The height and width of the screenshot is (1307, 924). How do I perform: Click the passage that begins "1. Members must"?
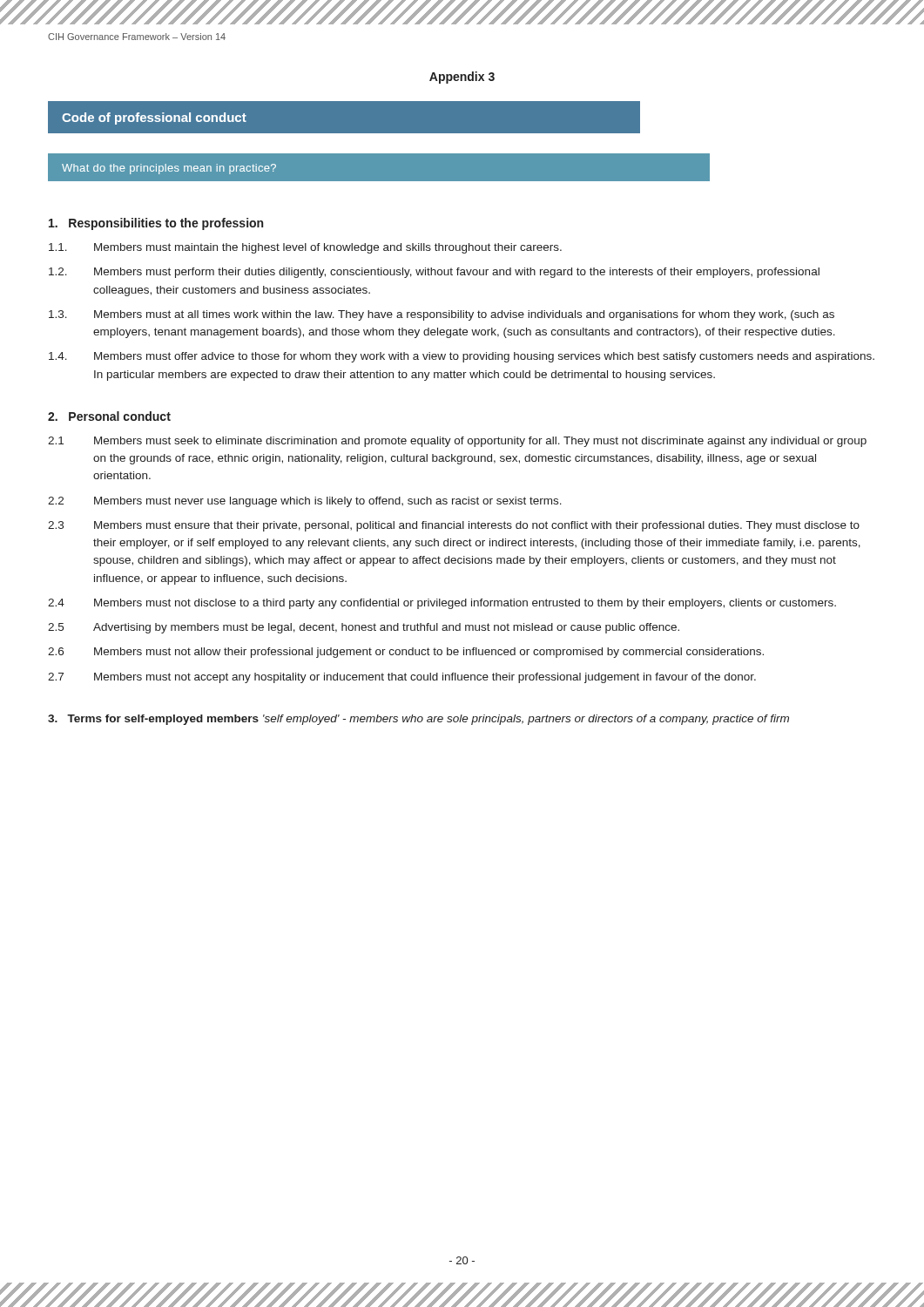click(462, 248)
